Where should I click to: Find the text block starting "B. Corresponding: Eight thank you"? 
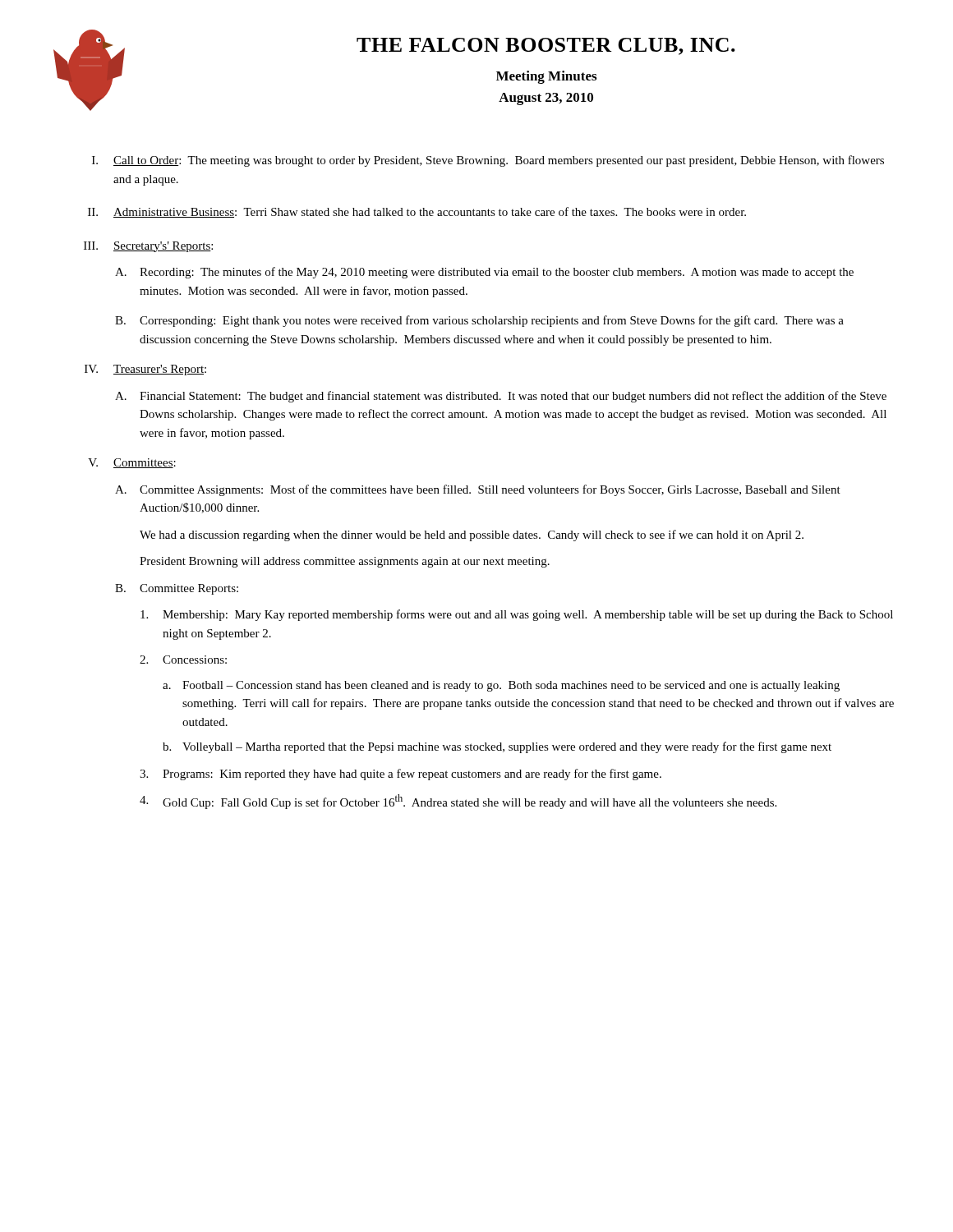(x=505, y=330)
